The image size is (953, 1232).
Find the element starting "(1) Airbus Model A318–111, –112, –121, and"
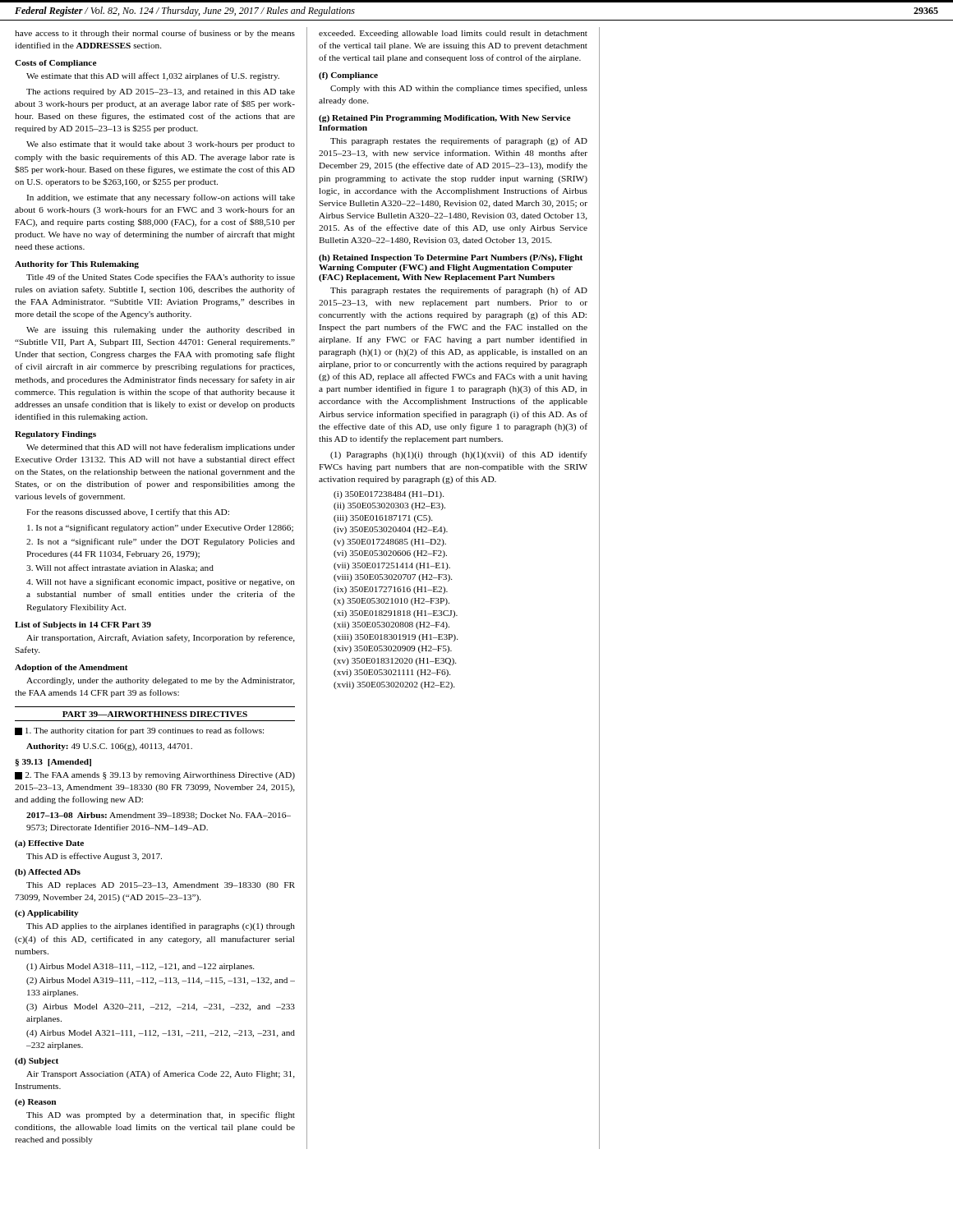(141, 966)
